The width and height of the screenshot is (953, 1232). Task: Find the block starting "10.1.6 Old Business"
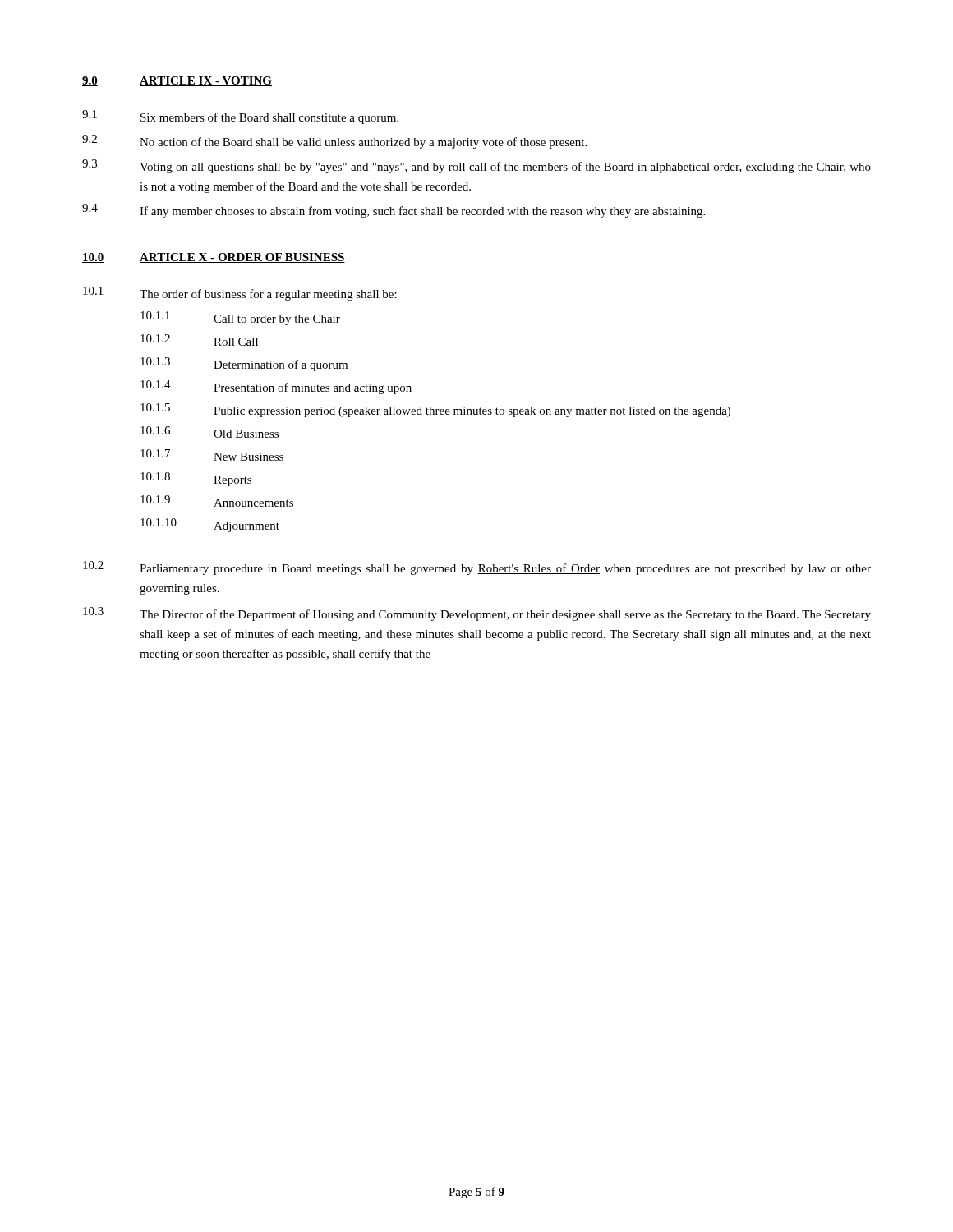(x=209, y=434)
